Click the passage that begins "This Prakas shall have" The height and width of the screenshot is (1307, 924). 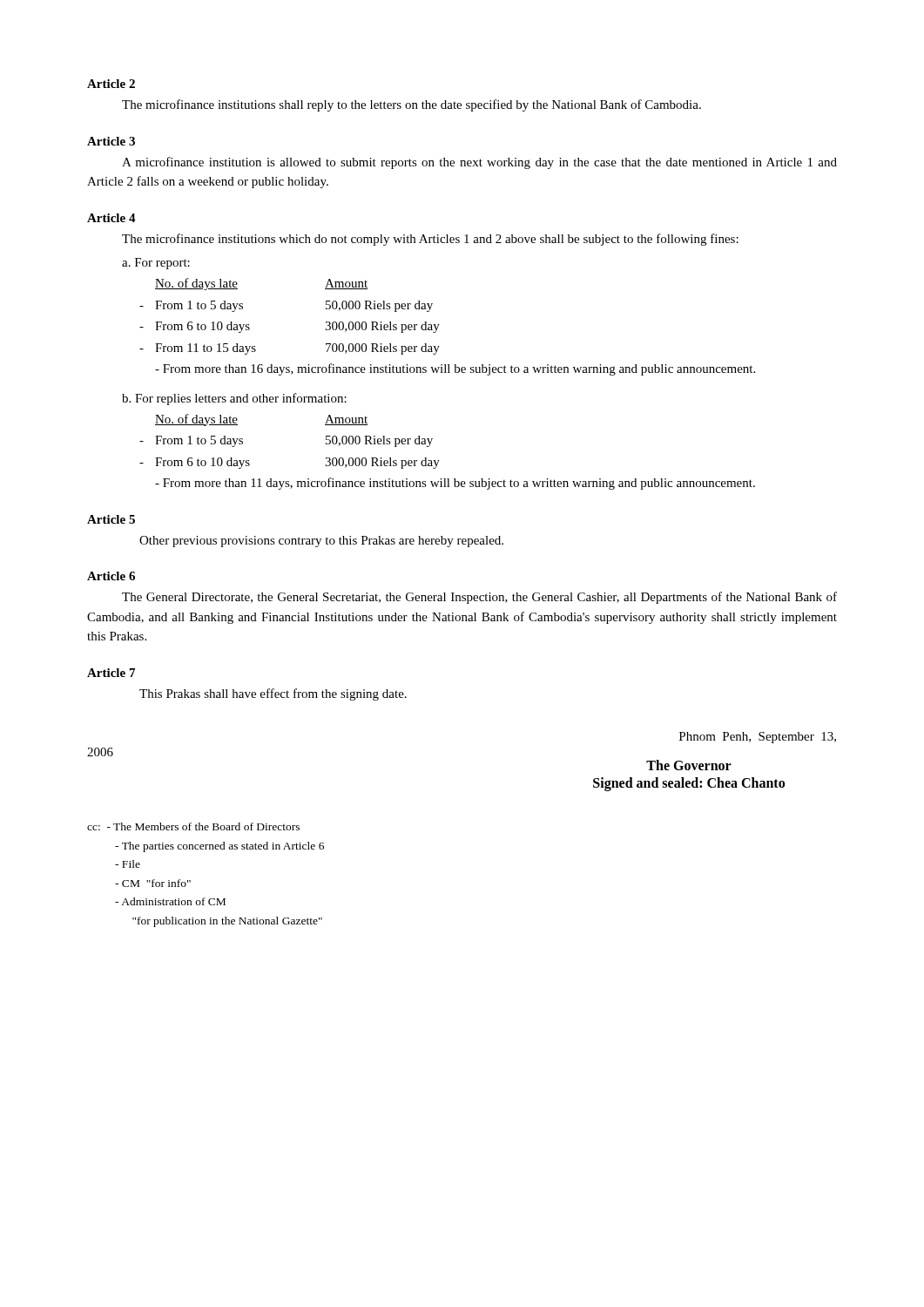coord(273,693)
